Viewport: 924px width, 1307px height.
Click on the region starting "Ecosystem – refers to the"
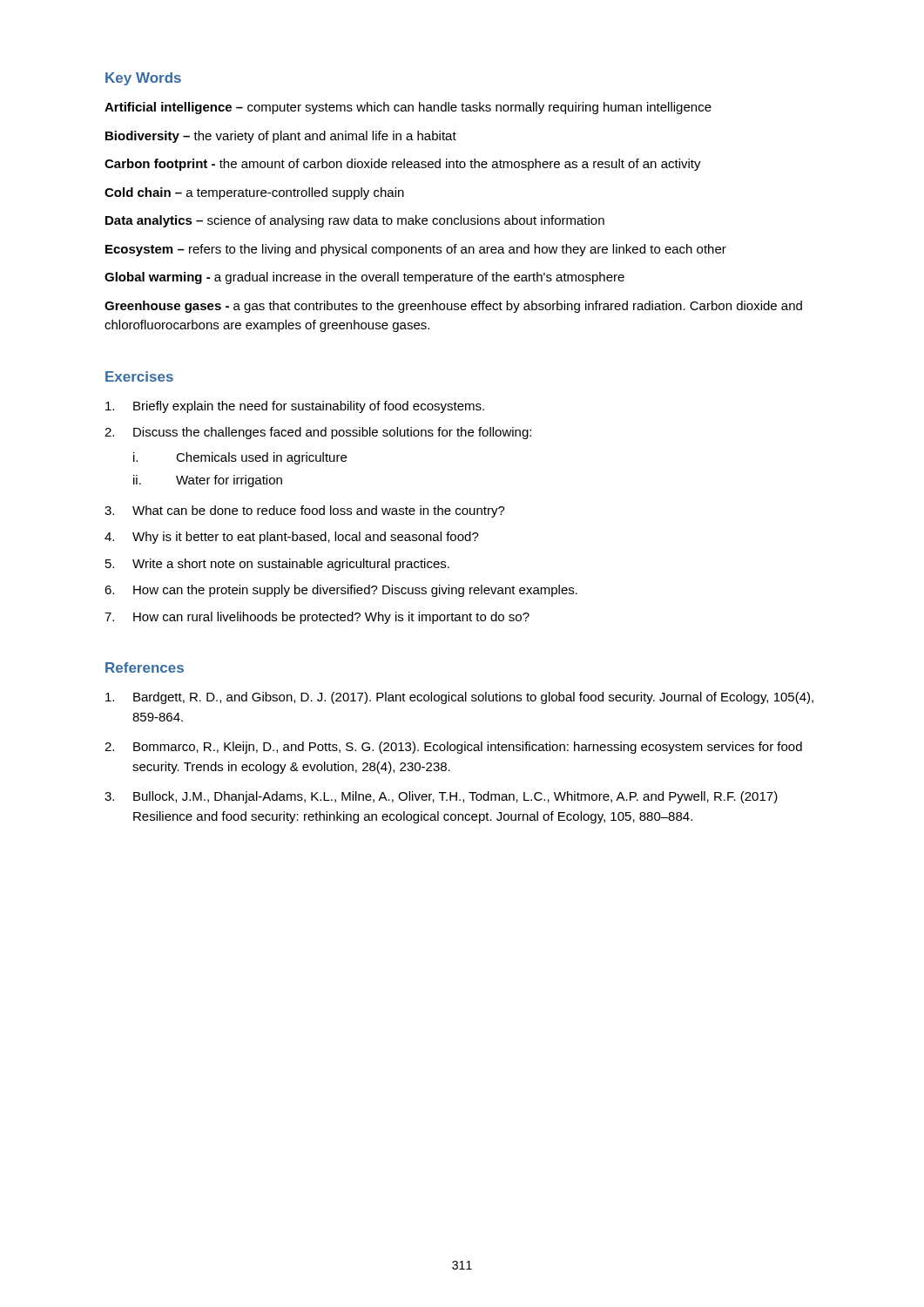coord(415,248)
